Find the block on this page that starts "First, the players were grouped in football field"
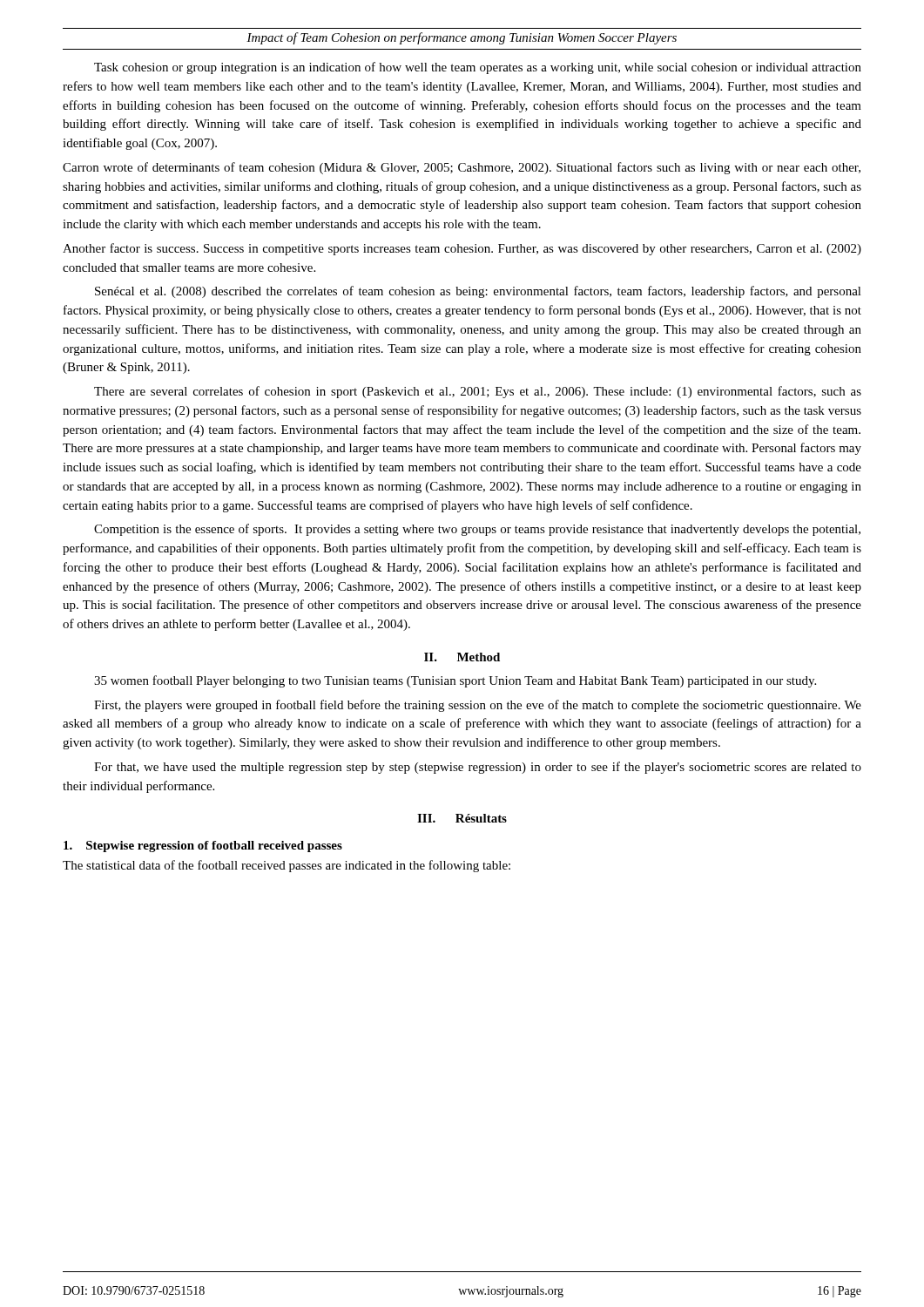 [462, 724]
